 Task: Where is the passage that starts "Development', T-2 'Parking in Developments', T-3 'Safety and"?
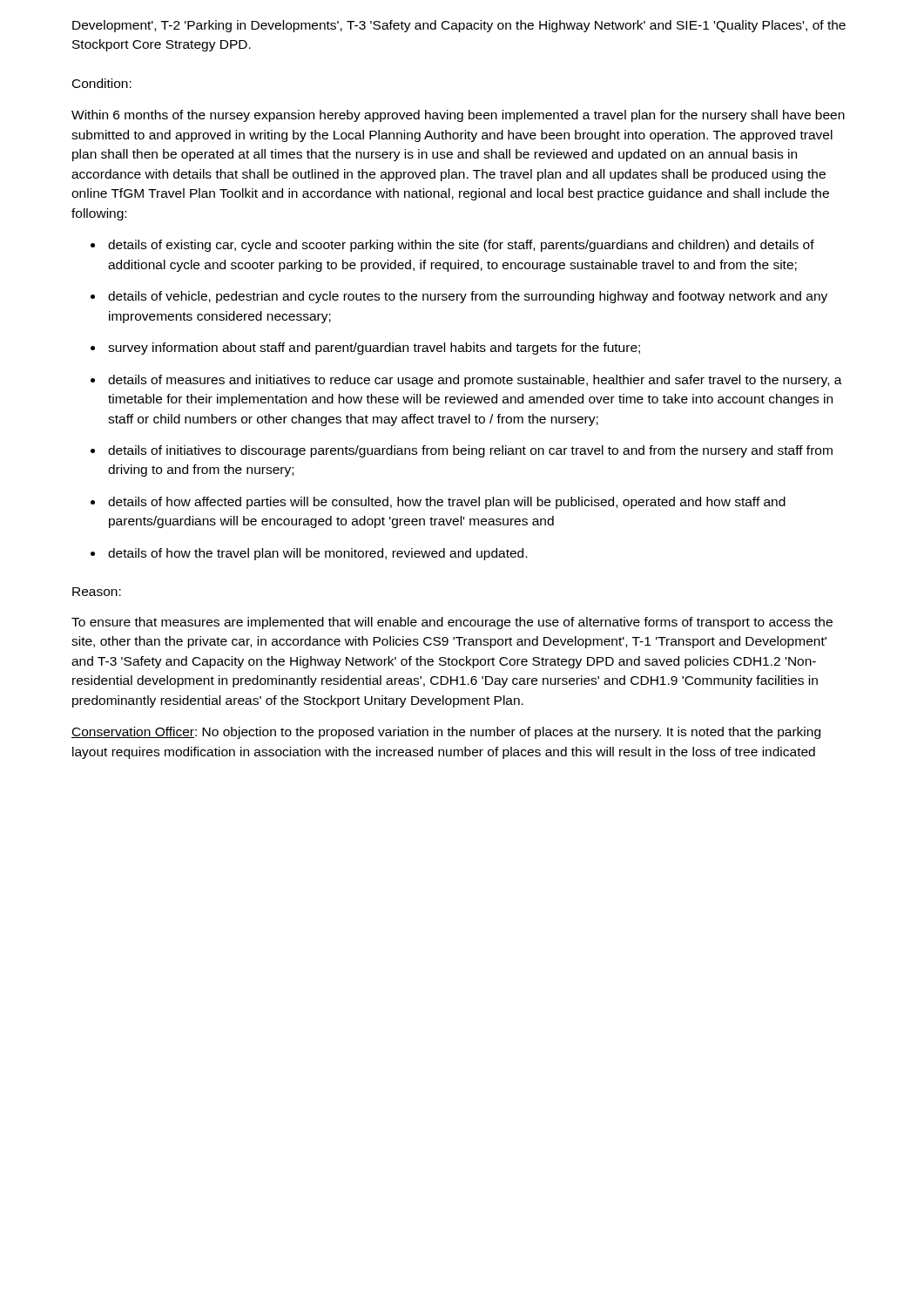click(x=459, y=35)
